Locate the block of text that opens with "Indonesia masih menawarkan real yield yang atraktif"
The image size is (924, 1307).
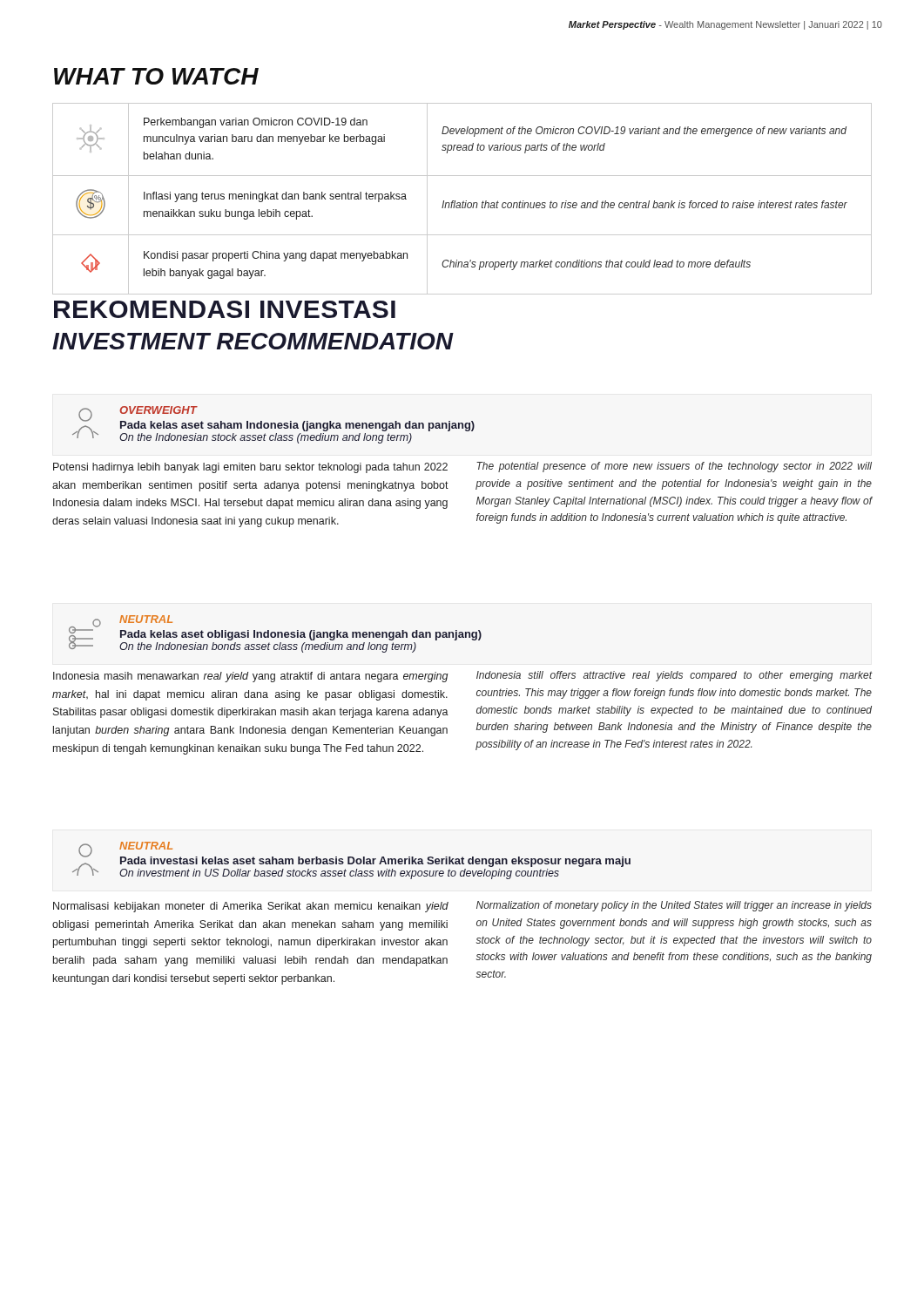coord(250,712)
